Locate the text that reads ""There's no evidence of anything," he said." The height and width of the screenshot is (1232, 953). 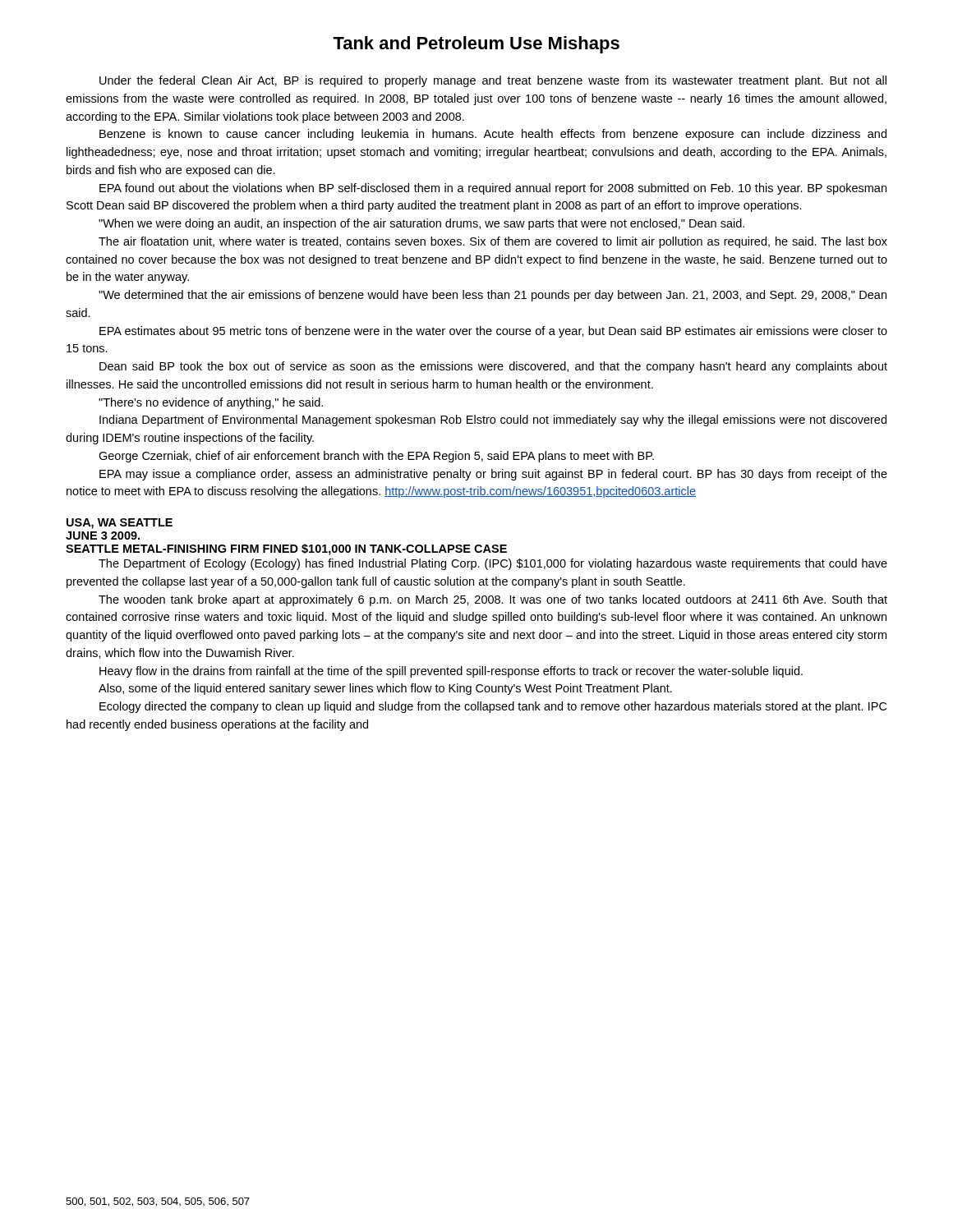point(211,402)
